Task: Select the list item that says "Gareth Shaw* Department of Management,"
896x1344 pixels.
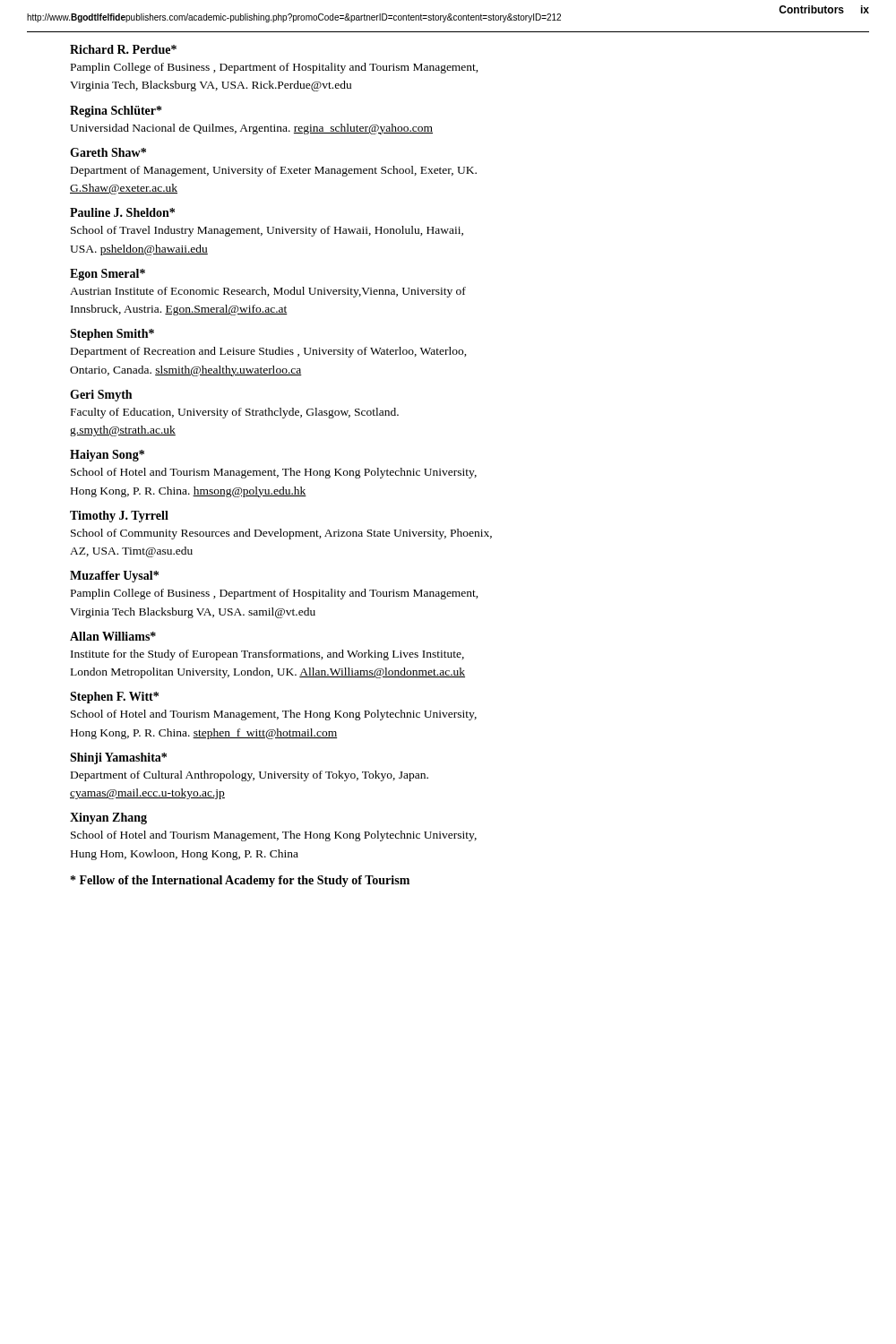Action: (x=448, y=172)
